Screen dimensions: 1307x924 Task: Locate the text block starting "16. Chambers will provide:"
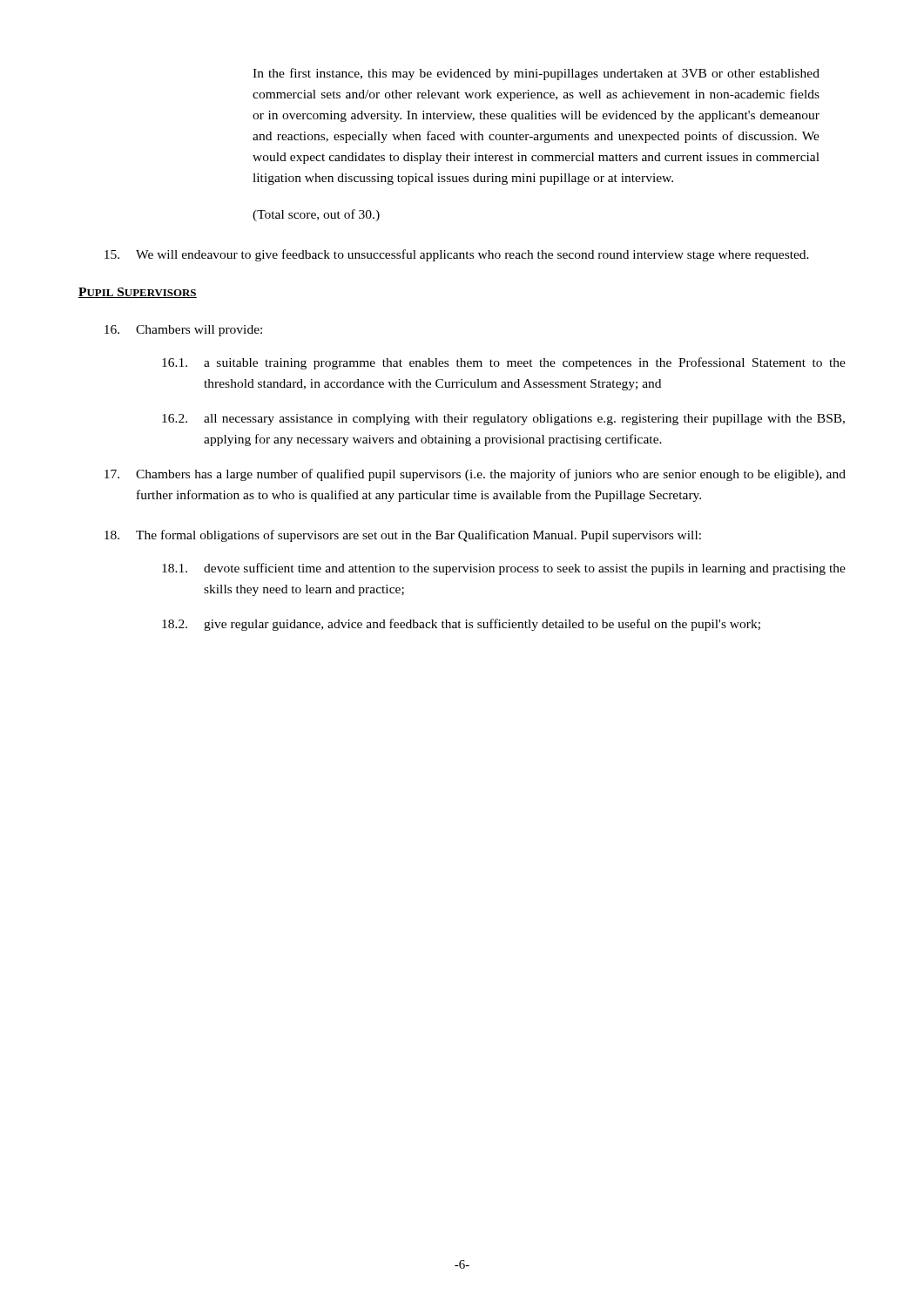pos(183,331)
